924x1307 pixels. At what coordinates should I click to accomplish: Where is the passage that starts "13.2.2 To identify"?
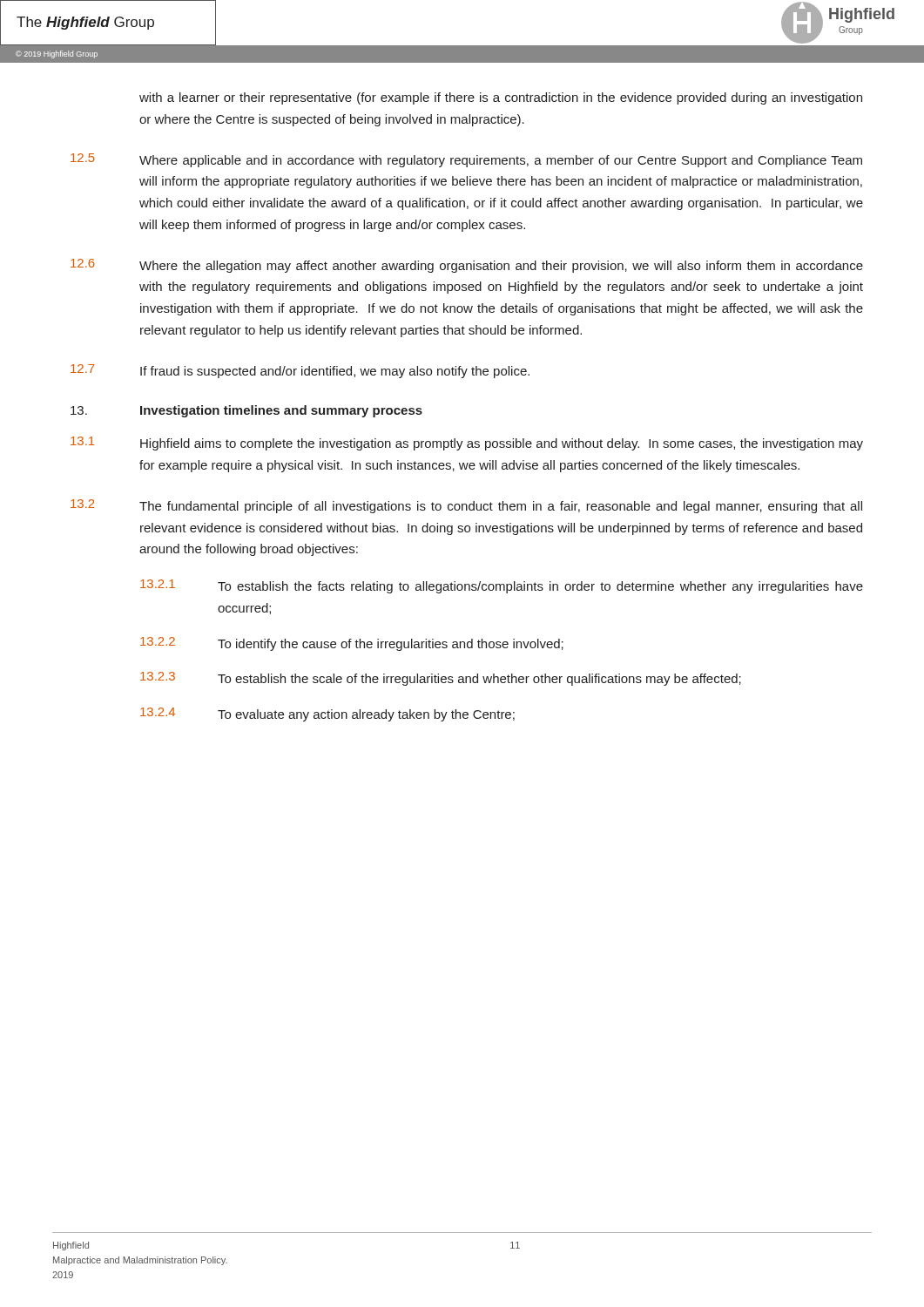(501, 644)
